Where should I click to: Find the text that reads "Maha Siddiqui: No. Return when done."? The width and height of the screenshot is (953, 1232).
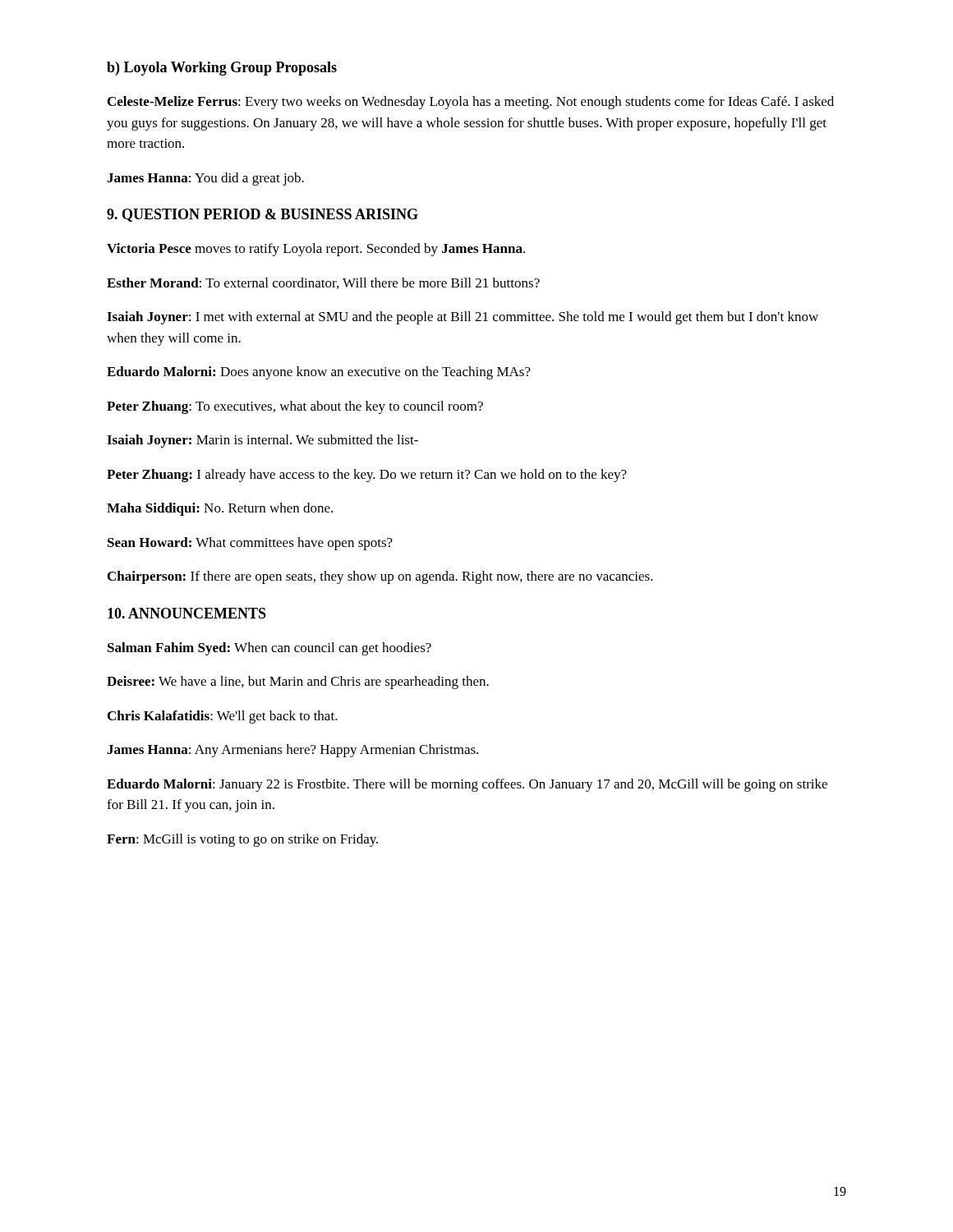coord(220,508)
